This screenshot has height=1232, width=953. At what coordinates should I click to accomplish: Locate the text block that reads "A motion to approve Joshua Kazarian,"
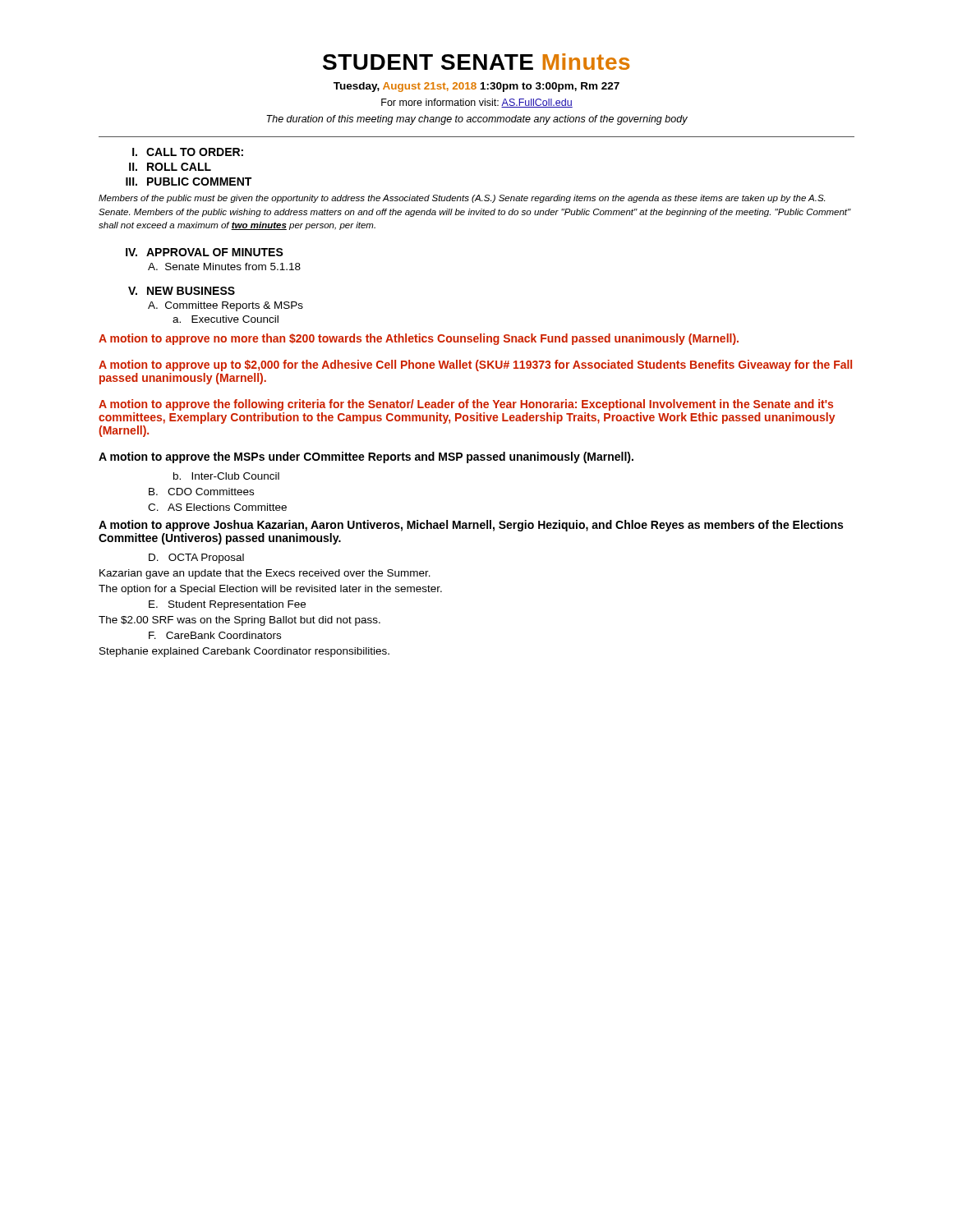tap(471, 531)
